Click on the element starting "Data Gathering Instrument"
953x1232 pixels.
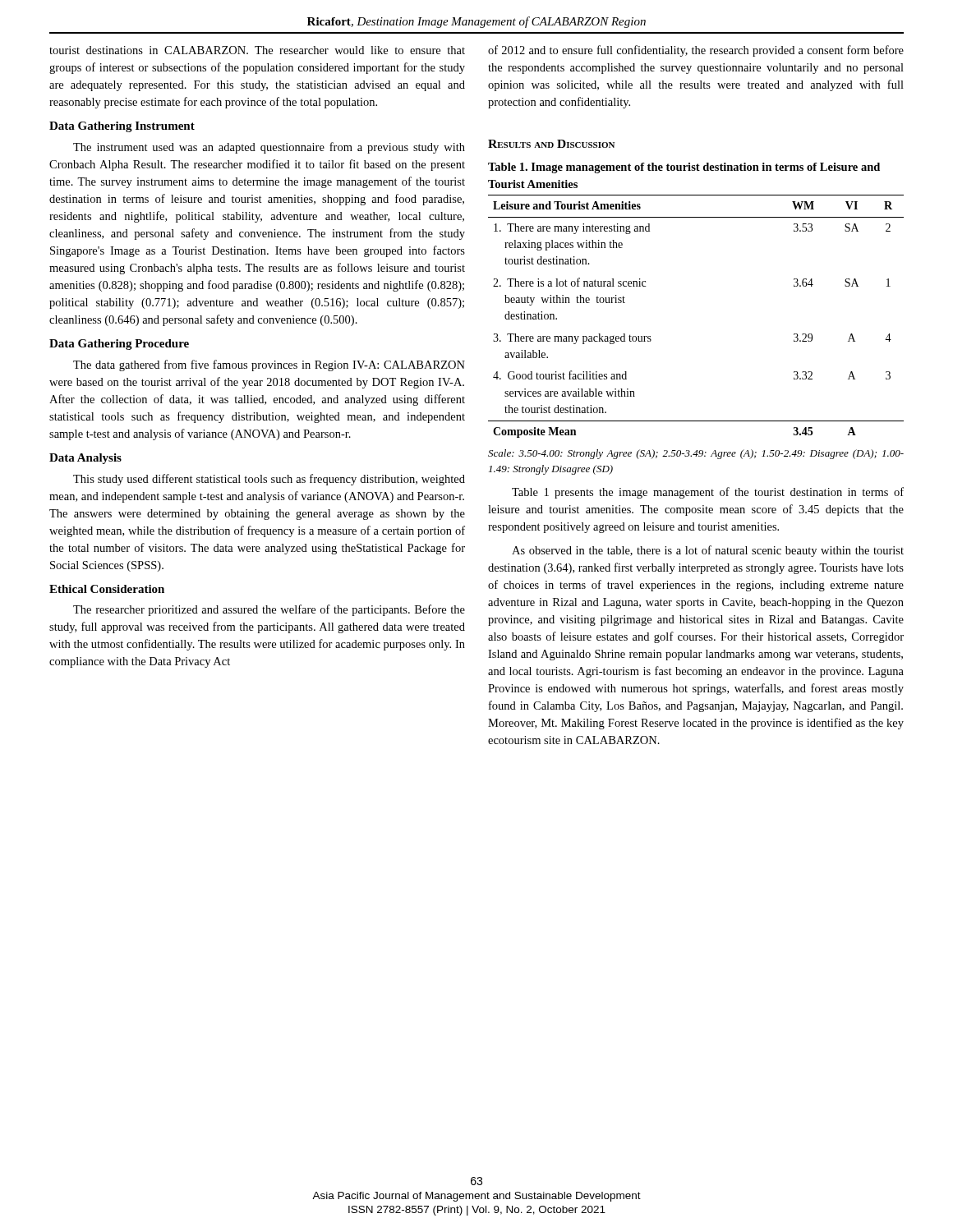click(x=122, y=126)
